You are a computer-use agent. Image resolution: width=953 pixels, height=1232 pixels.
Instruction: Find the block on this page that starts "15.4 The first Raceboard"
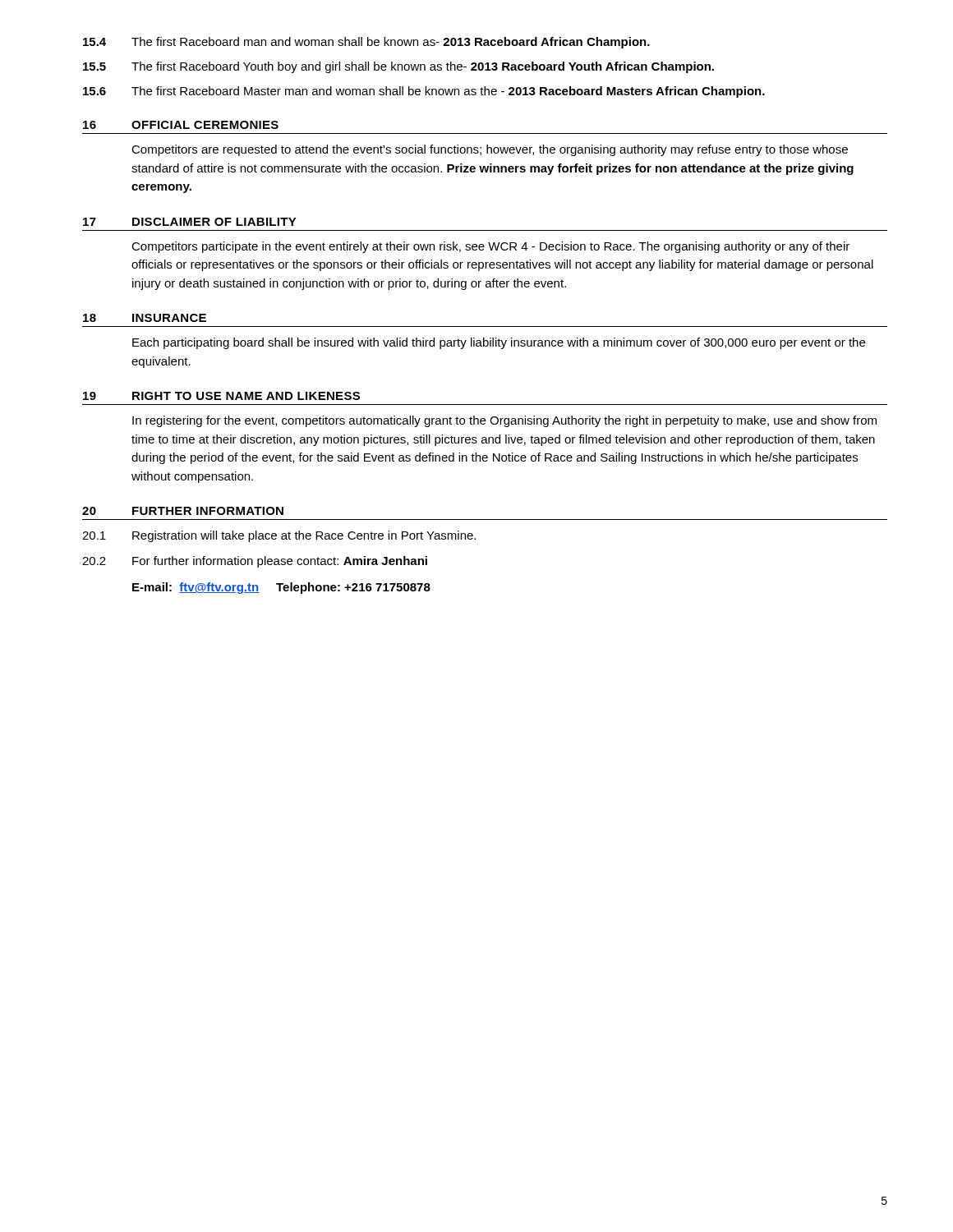pos(485,42)
